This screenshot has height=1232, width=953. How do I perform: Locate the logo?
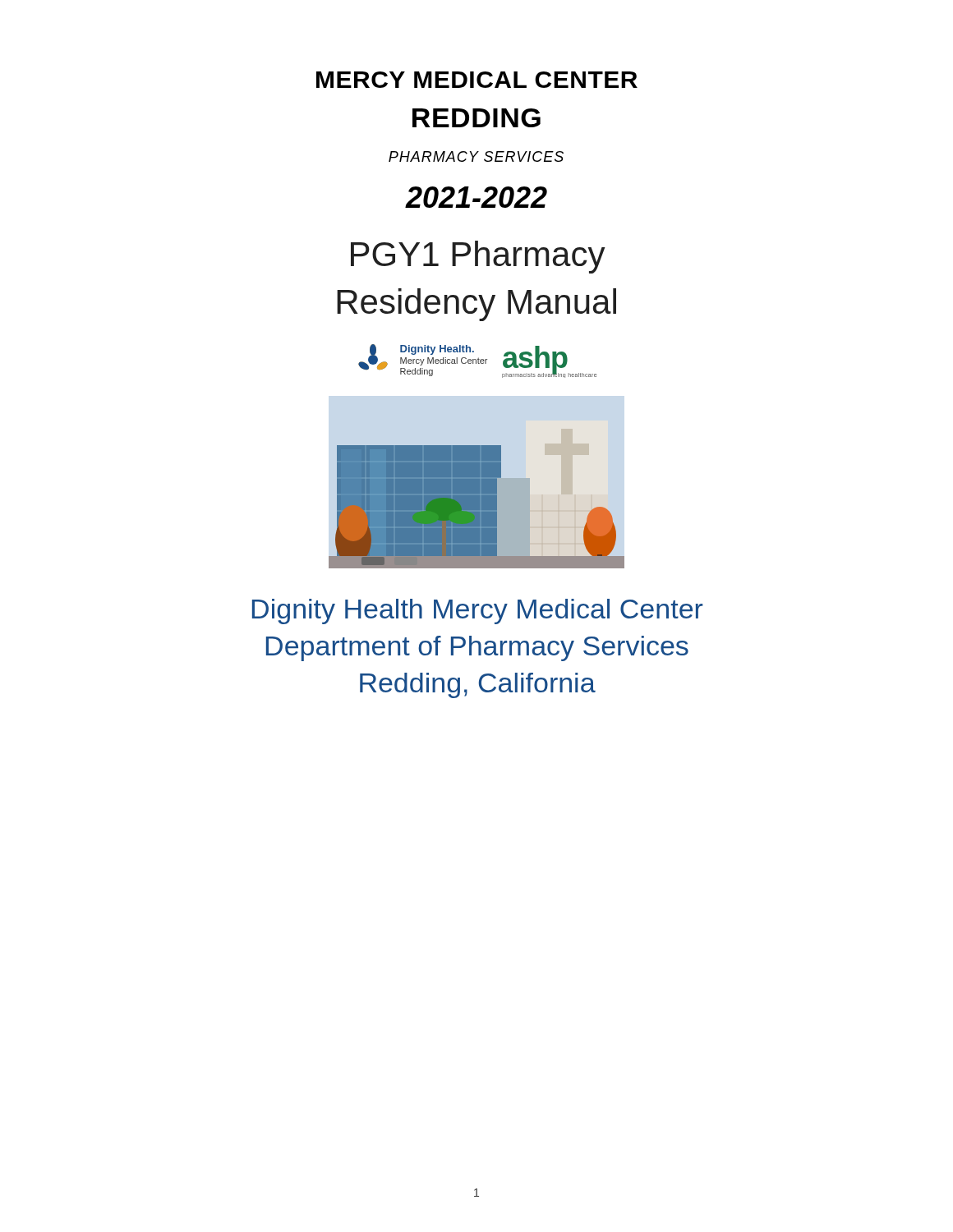[476, 360]
